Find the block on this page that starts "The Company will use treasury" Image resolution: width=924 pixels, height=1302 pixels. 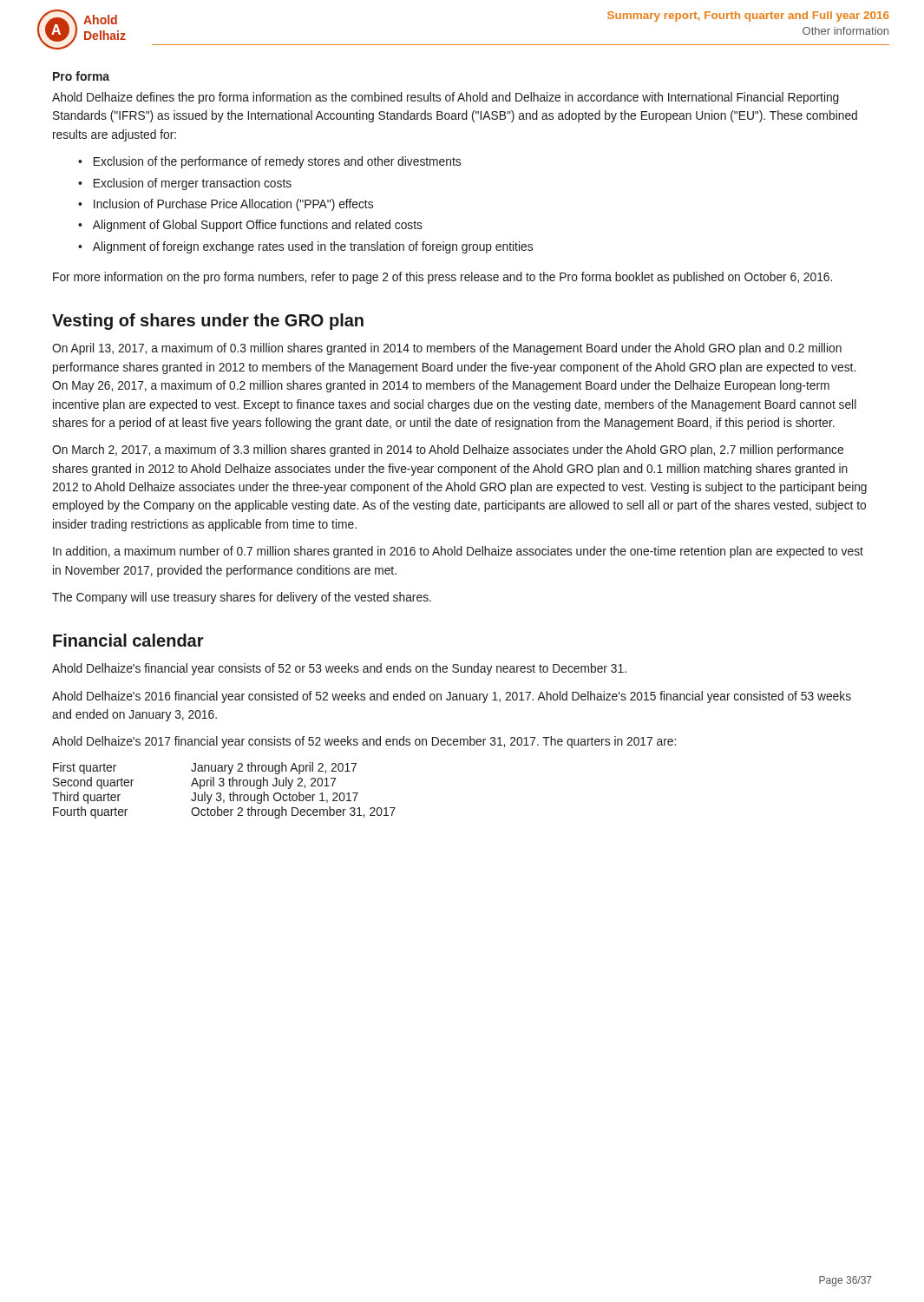coord(242,597)
